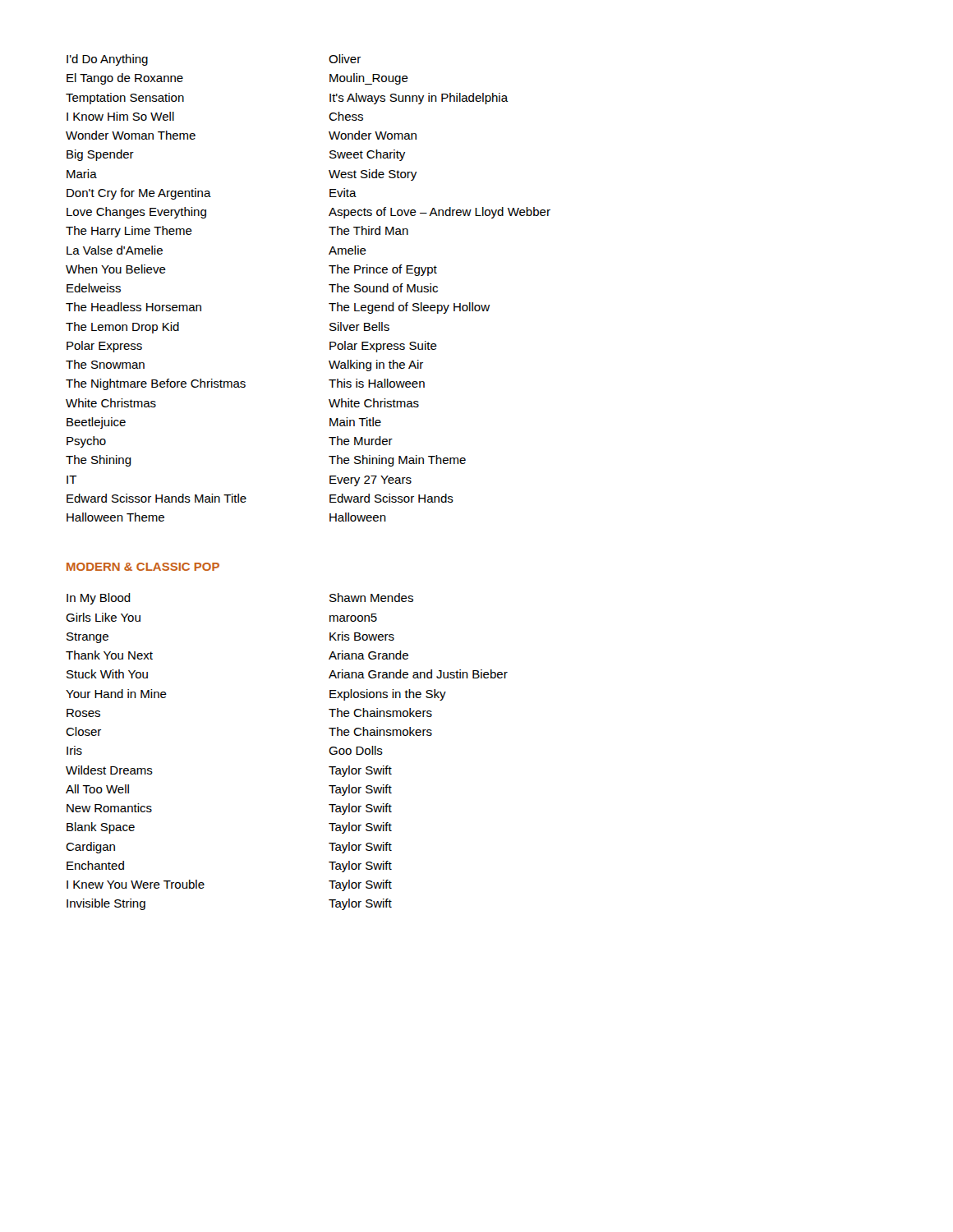Find the list item with the text "I Know Him So Well"
Viewport: 953px width, 1232px height.
120,116
